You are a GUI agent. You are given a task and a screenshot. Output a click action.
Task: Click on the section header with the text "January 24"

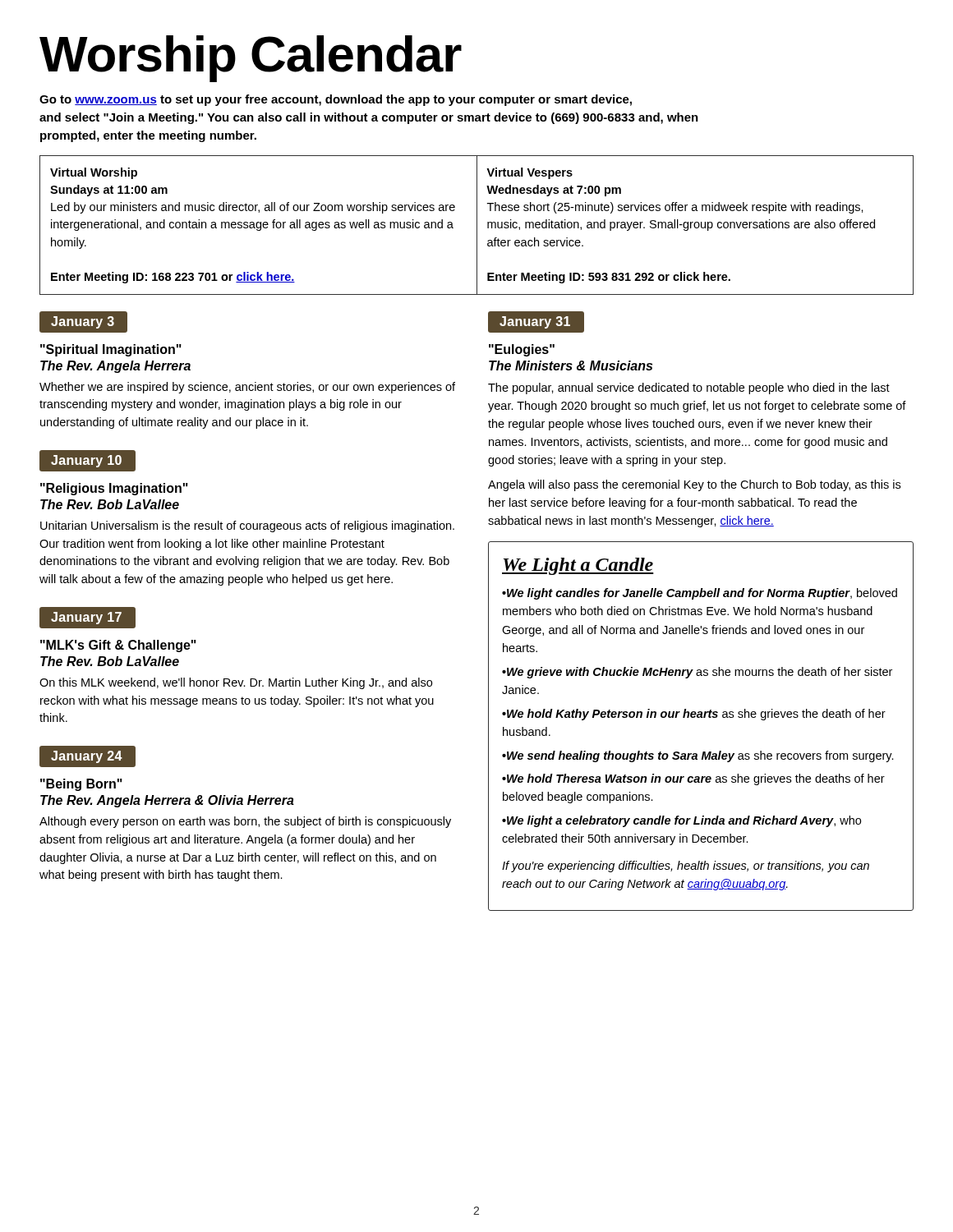[x=87, y=757]
